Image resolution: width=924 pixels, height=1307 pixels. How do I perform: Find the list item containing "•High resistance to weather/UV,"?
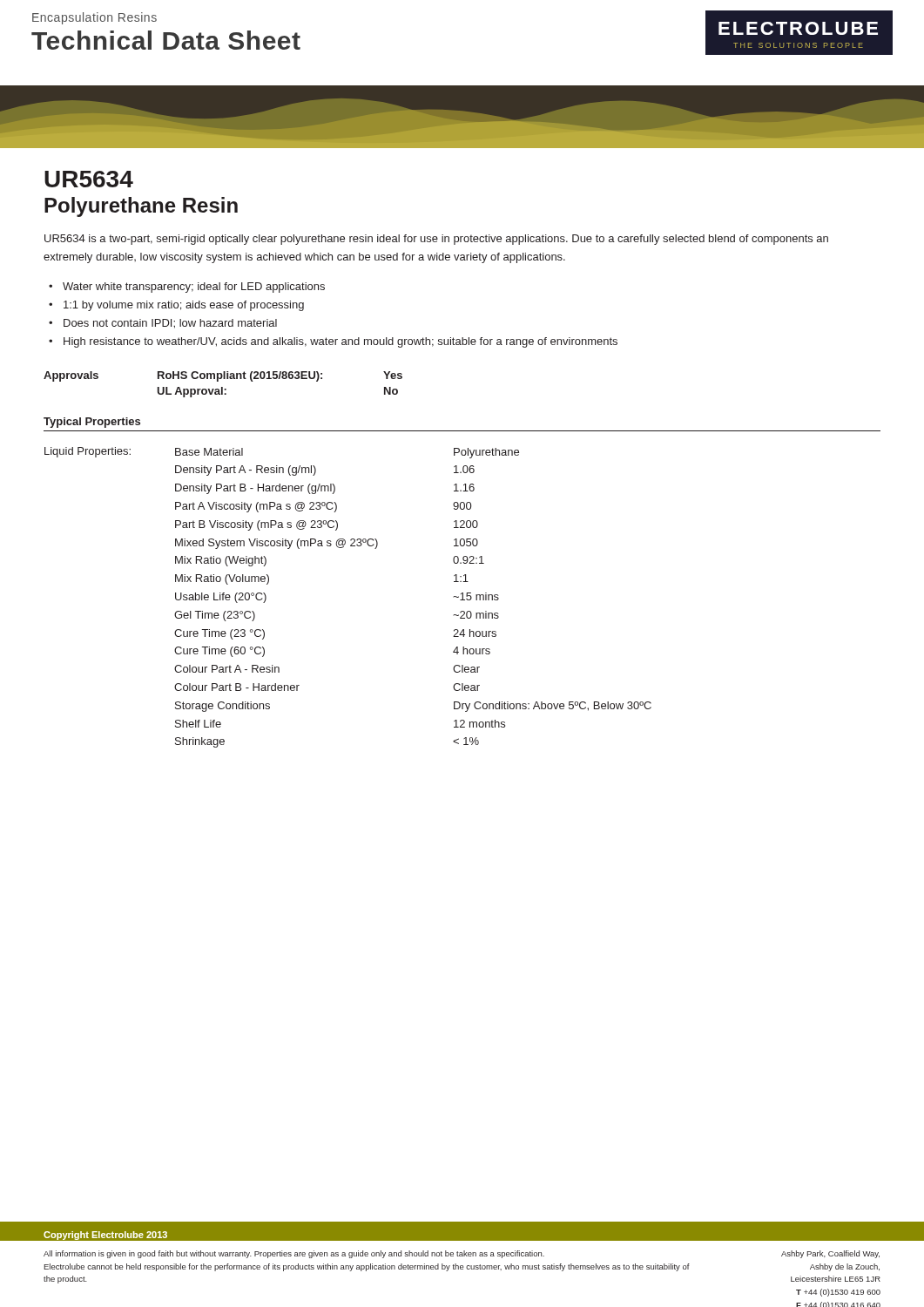pyautogui.click(x=333, y=342)
